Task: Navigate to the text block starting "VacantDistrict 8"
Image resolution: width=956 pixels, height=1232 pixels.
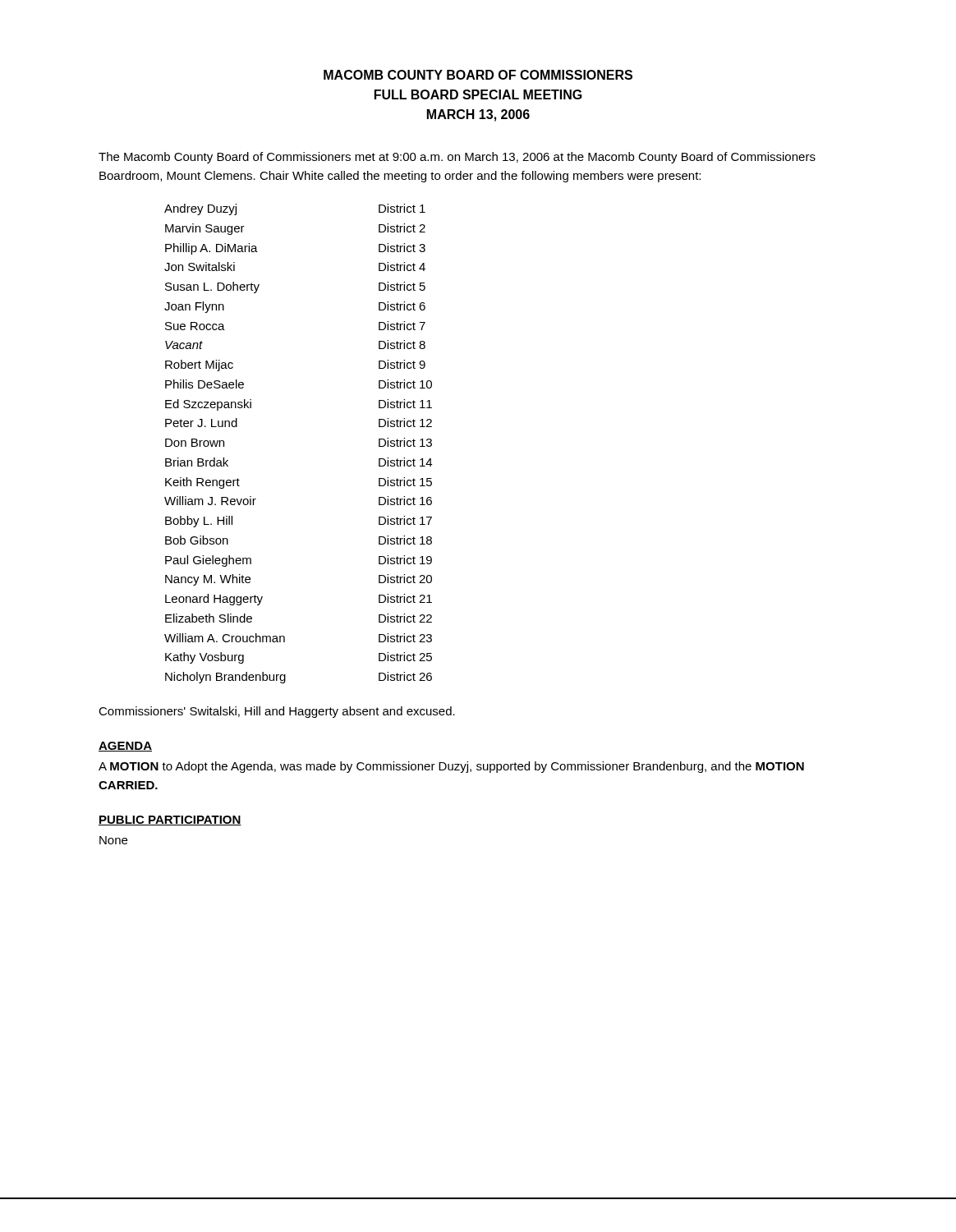Action: point(178,345)
